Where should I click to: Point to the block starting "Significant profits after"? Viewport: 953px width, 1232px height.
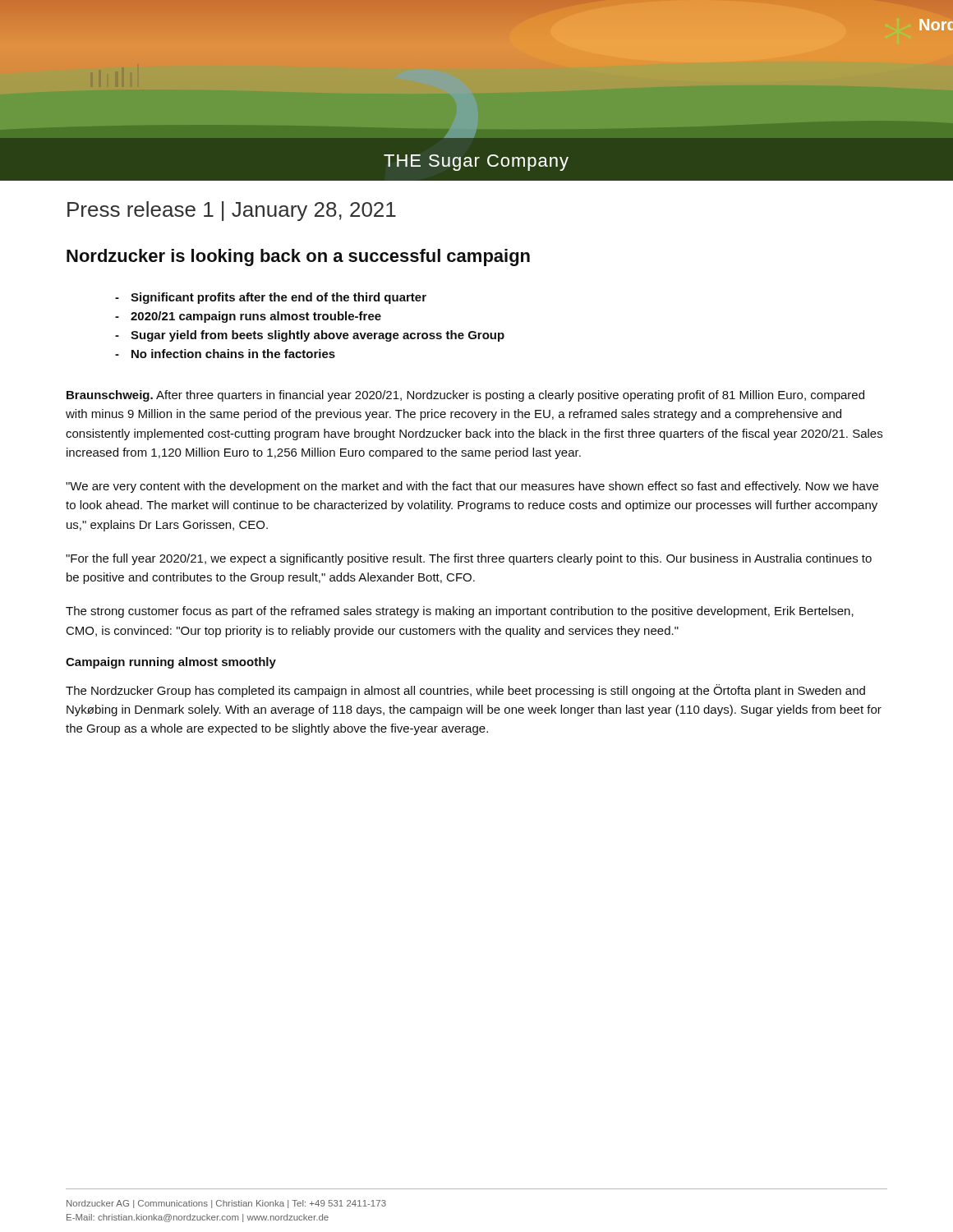[279, 297]
